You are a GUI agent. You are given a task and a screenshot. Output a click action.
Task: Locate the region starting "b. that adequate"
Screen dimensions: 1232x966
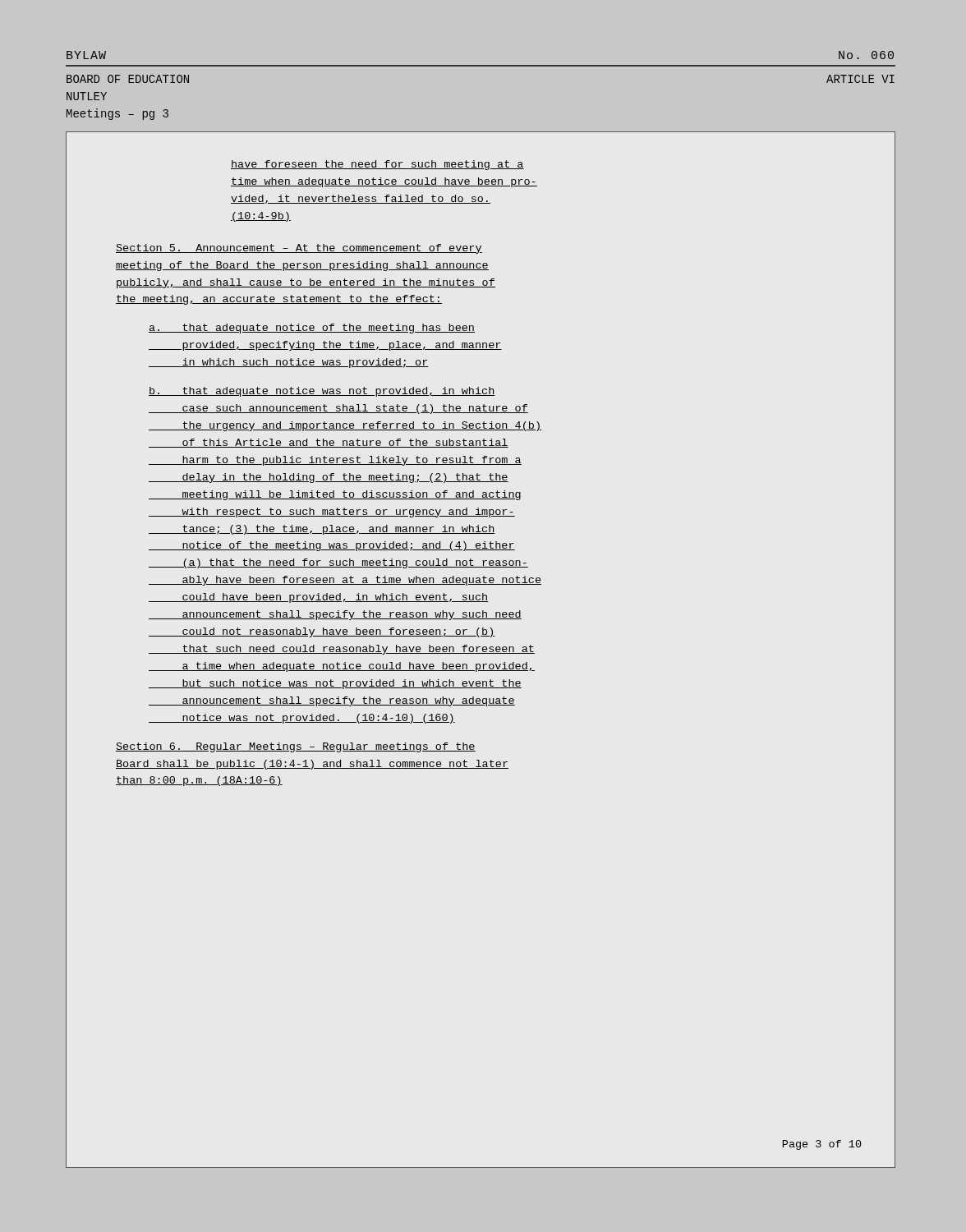(345, 555)
